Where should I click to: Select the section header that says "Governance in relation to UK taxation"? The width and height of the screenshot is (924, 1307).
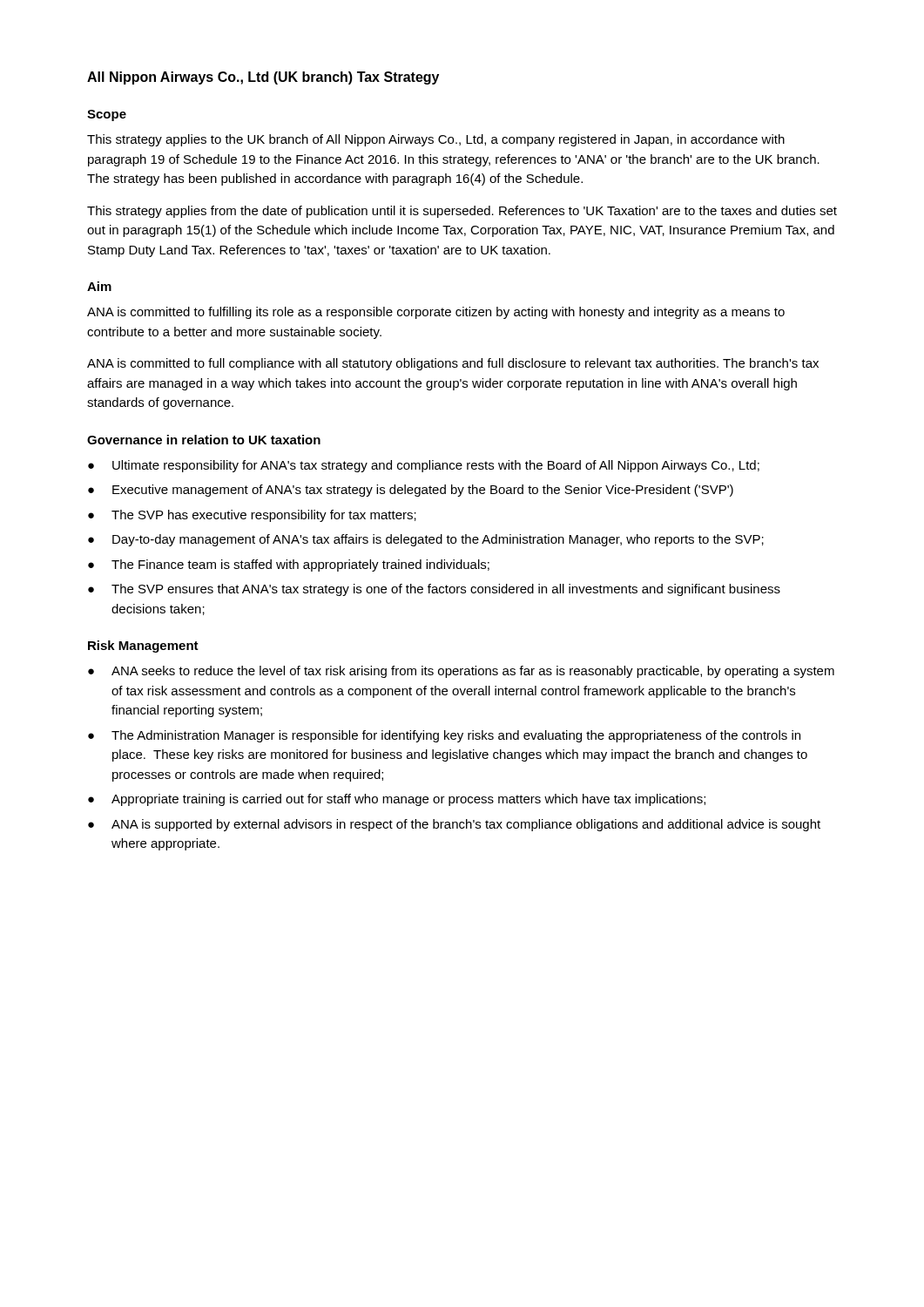pyautogui.click(x=204, y=439)
